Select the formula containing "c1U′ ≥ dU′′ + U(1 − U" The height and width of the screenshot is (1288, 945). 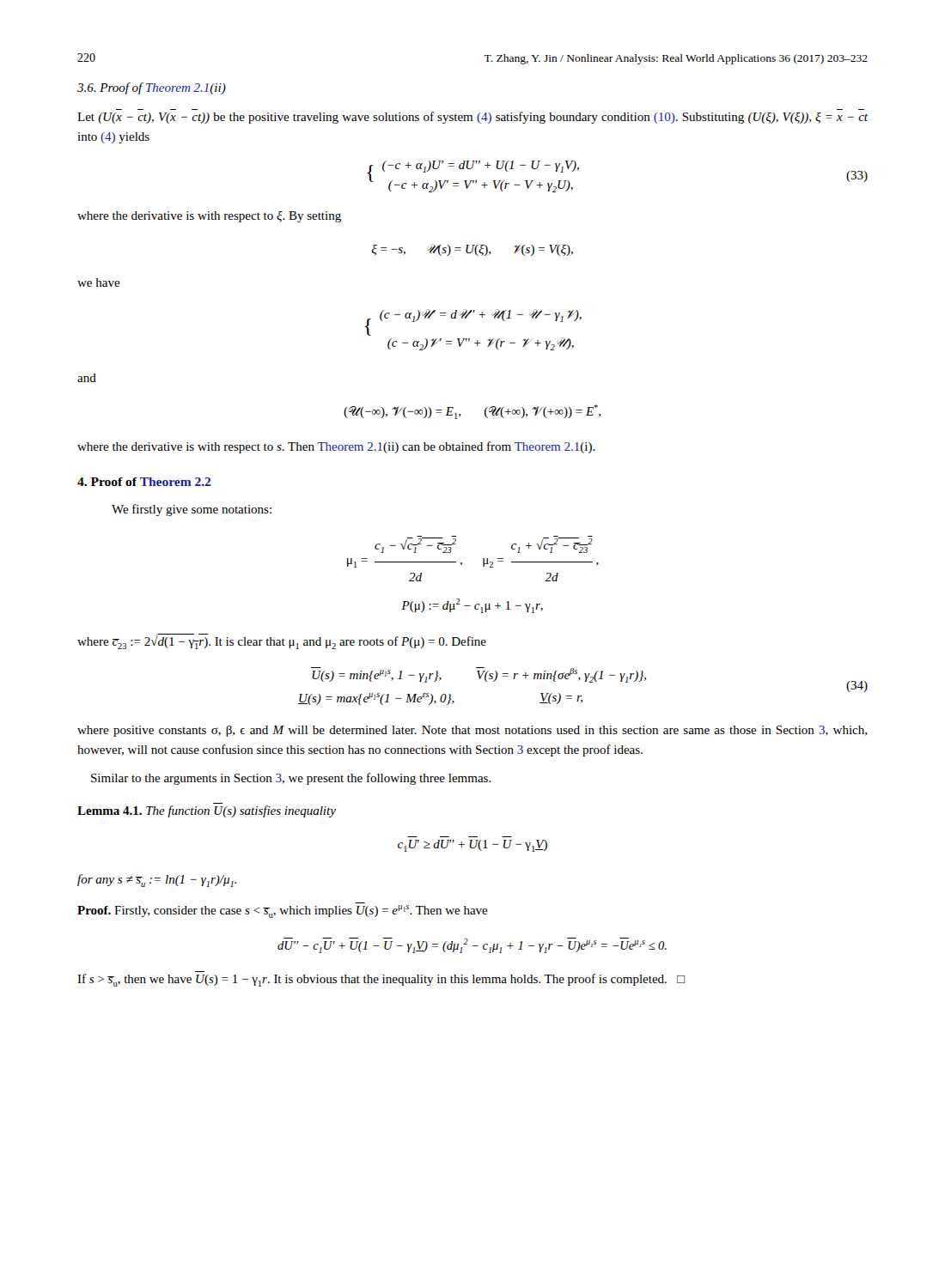click(x=472, y=845)
